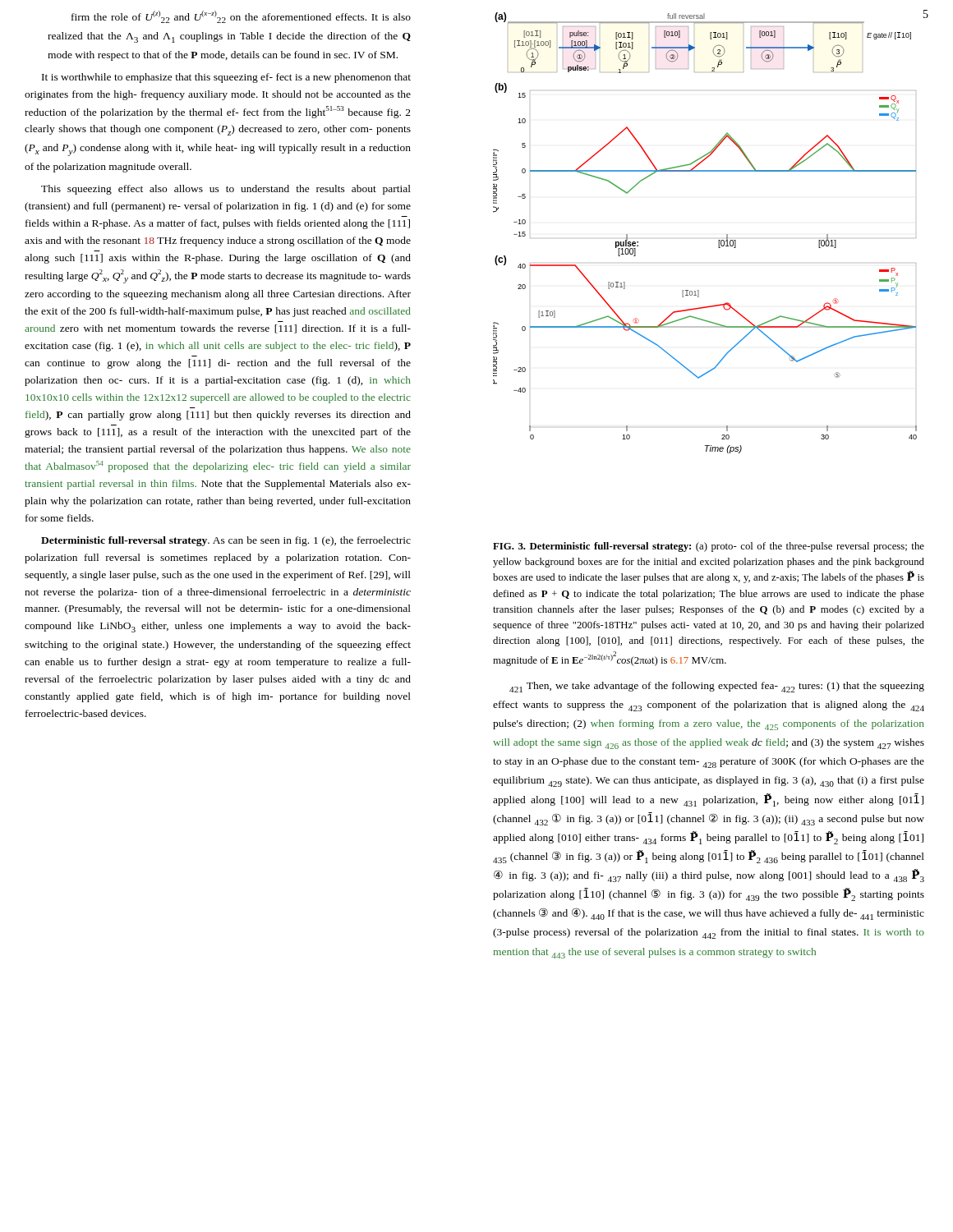Point to the block beginning "This squeezing effect also allows us to understand"

218,354
